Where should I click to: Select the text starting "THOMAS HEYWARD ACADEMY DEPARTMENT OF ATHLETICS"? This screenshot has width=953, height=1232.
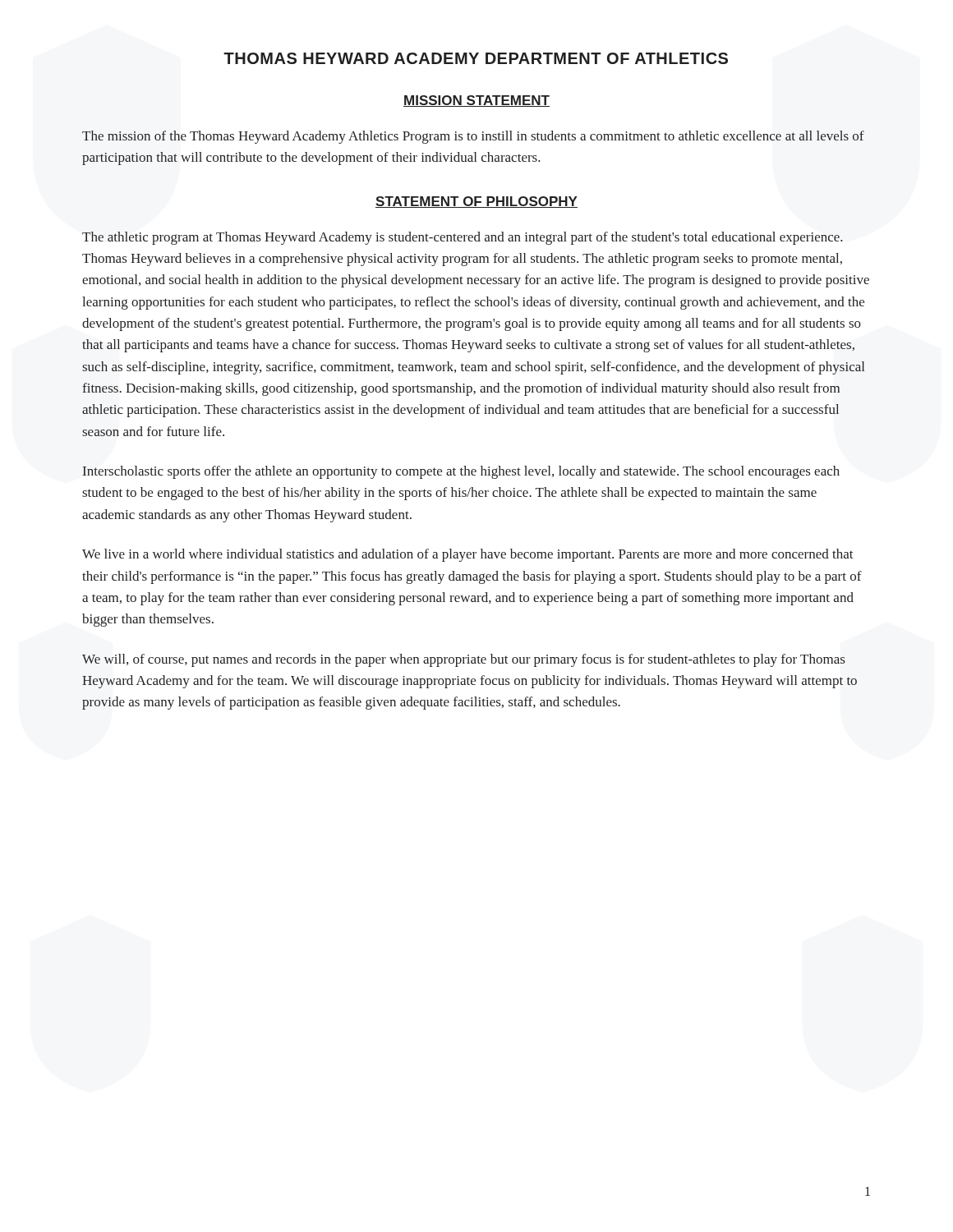[476, 59]
